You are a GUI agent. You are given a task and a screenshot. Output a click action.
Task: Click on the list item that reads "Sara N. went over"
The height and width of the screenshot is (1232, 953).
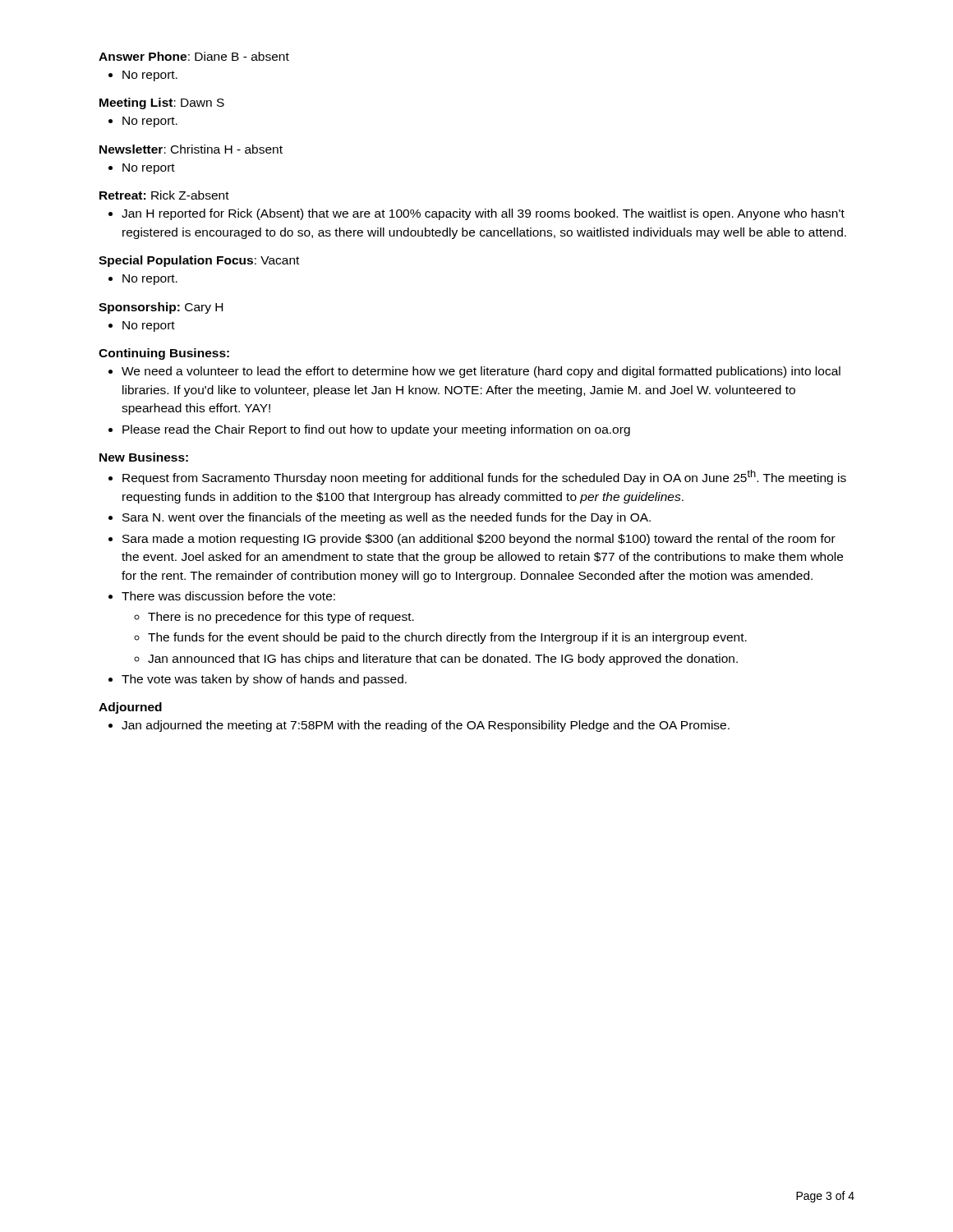pyautogui.click(x=387, y=517)
